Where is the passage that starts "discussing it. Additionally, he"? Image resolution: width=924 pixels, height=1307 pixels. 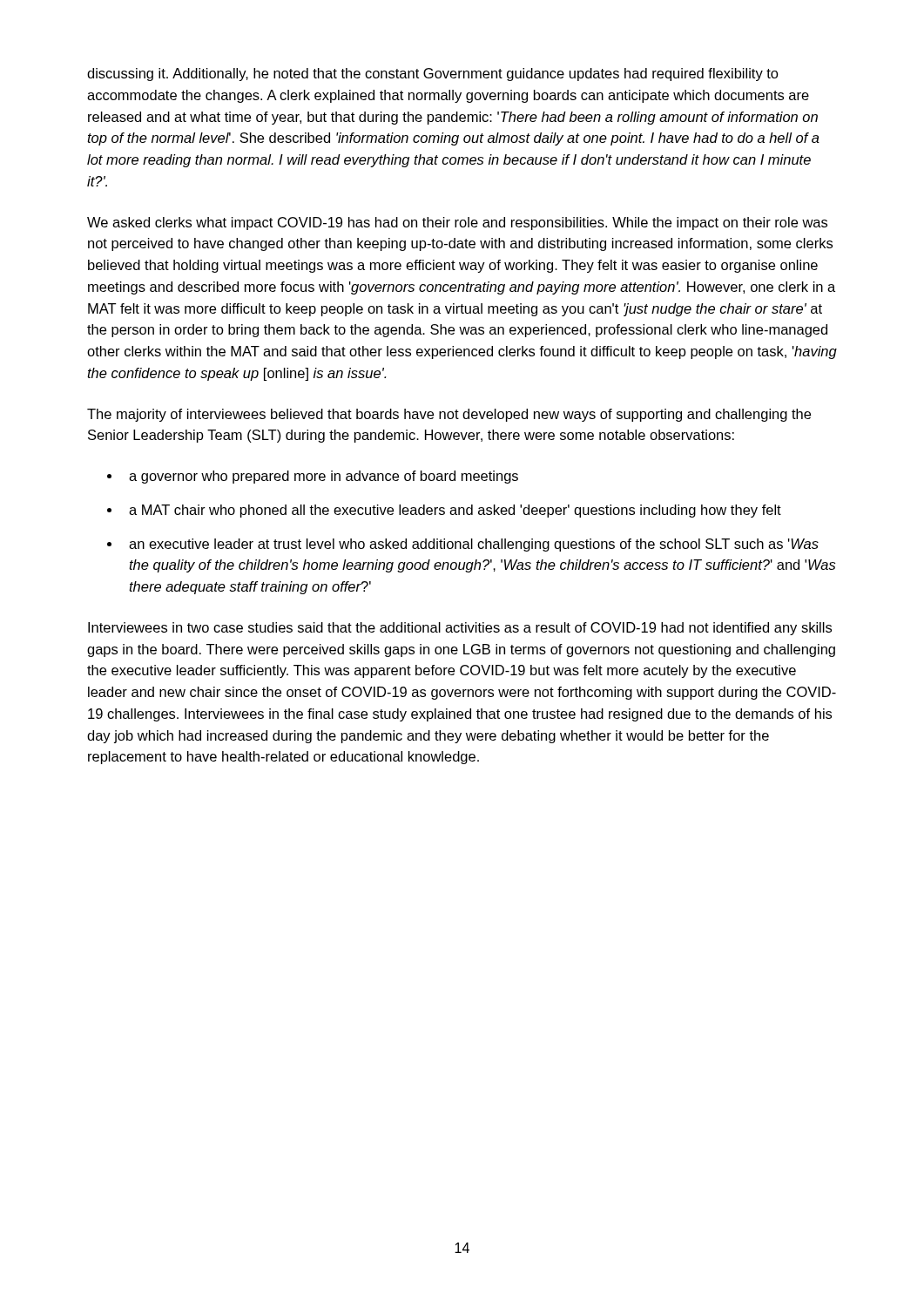453,127
